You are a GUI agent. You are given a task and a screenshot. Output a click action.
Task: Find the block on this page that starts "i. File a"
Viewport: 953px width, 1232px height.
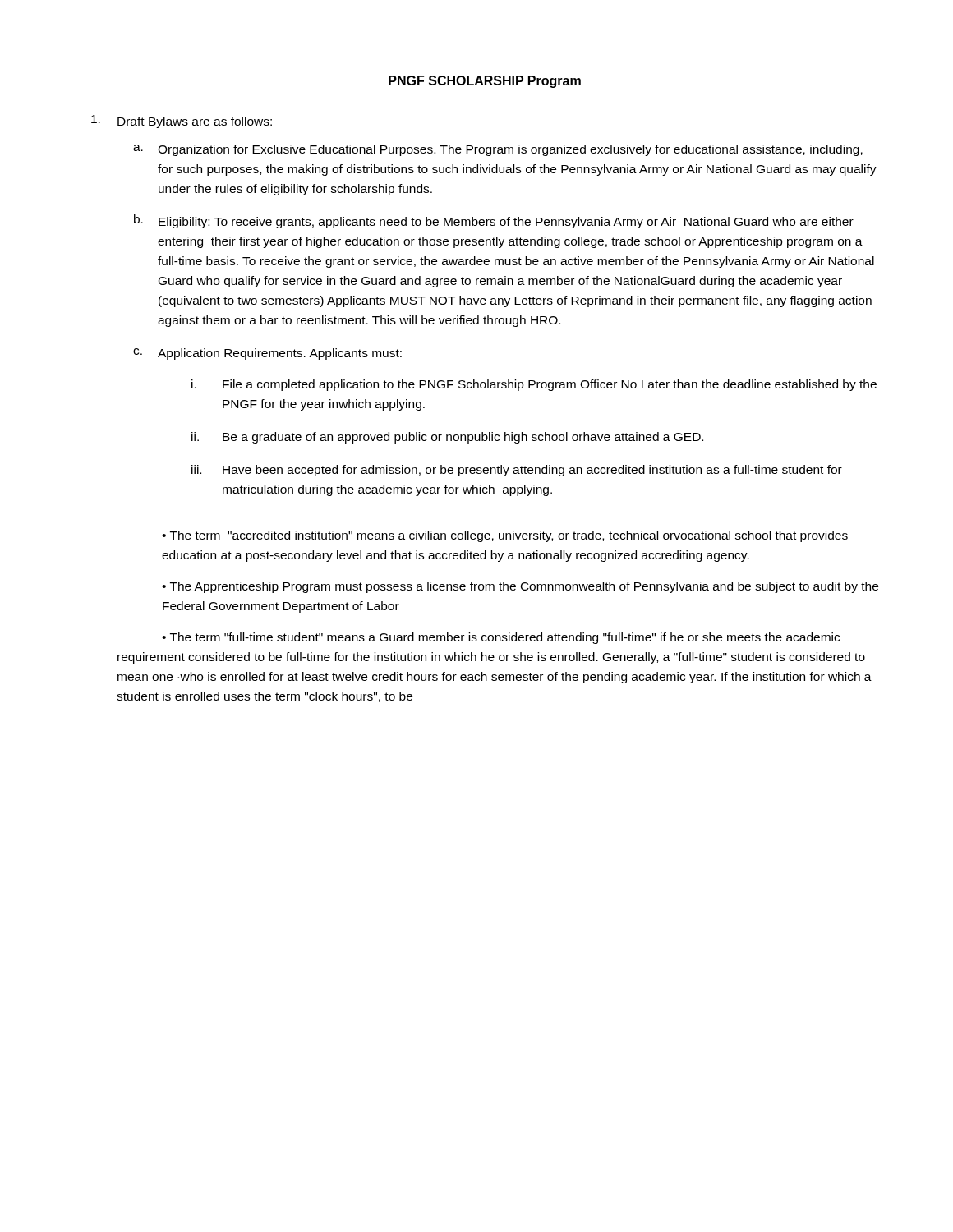pos(535,394)
